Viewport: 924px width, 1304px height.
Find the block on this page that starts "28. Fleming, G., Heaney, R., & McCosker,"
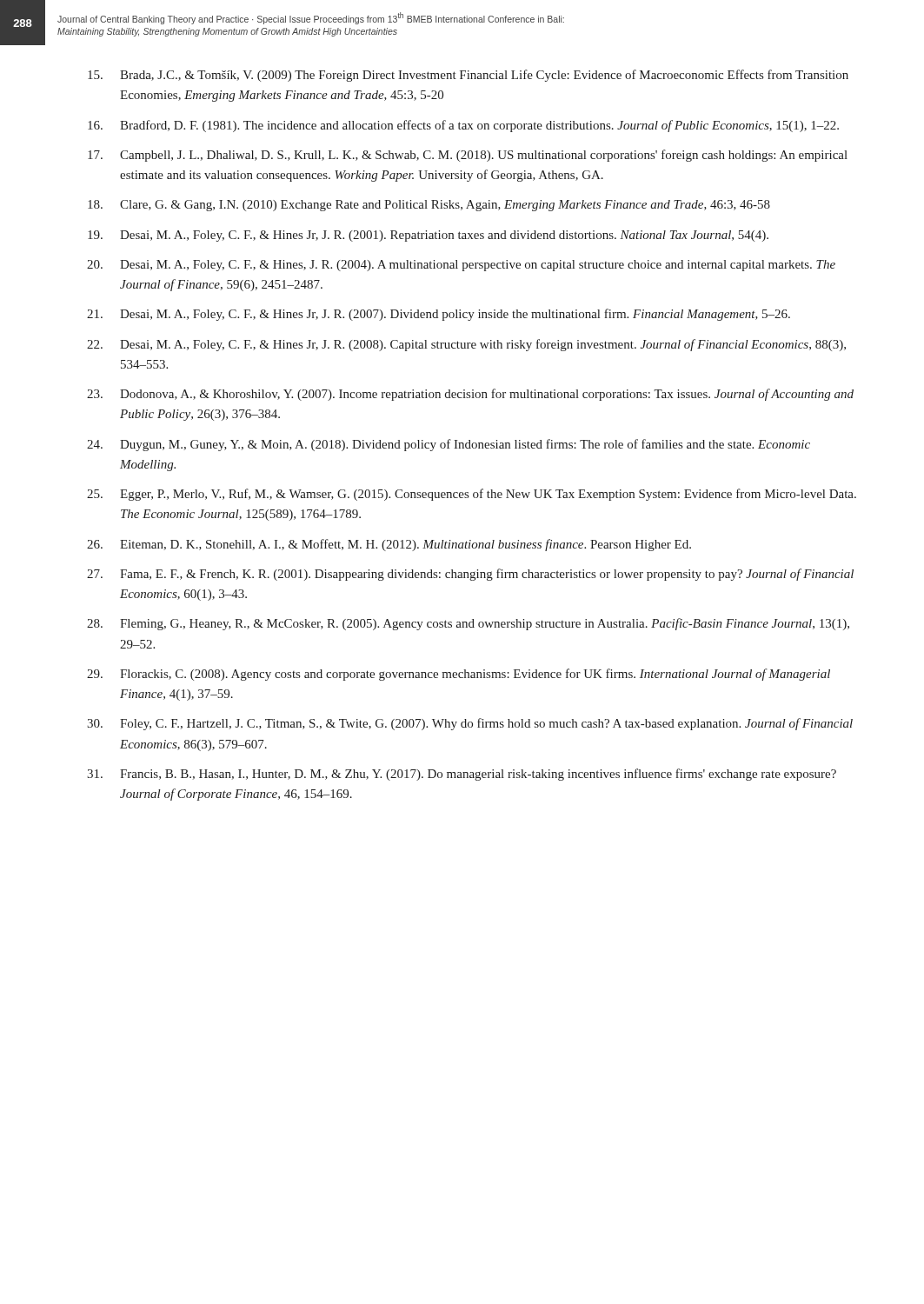pyautogui.click(x=475, y=634)
